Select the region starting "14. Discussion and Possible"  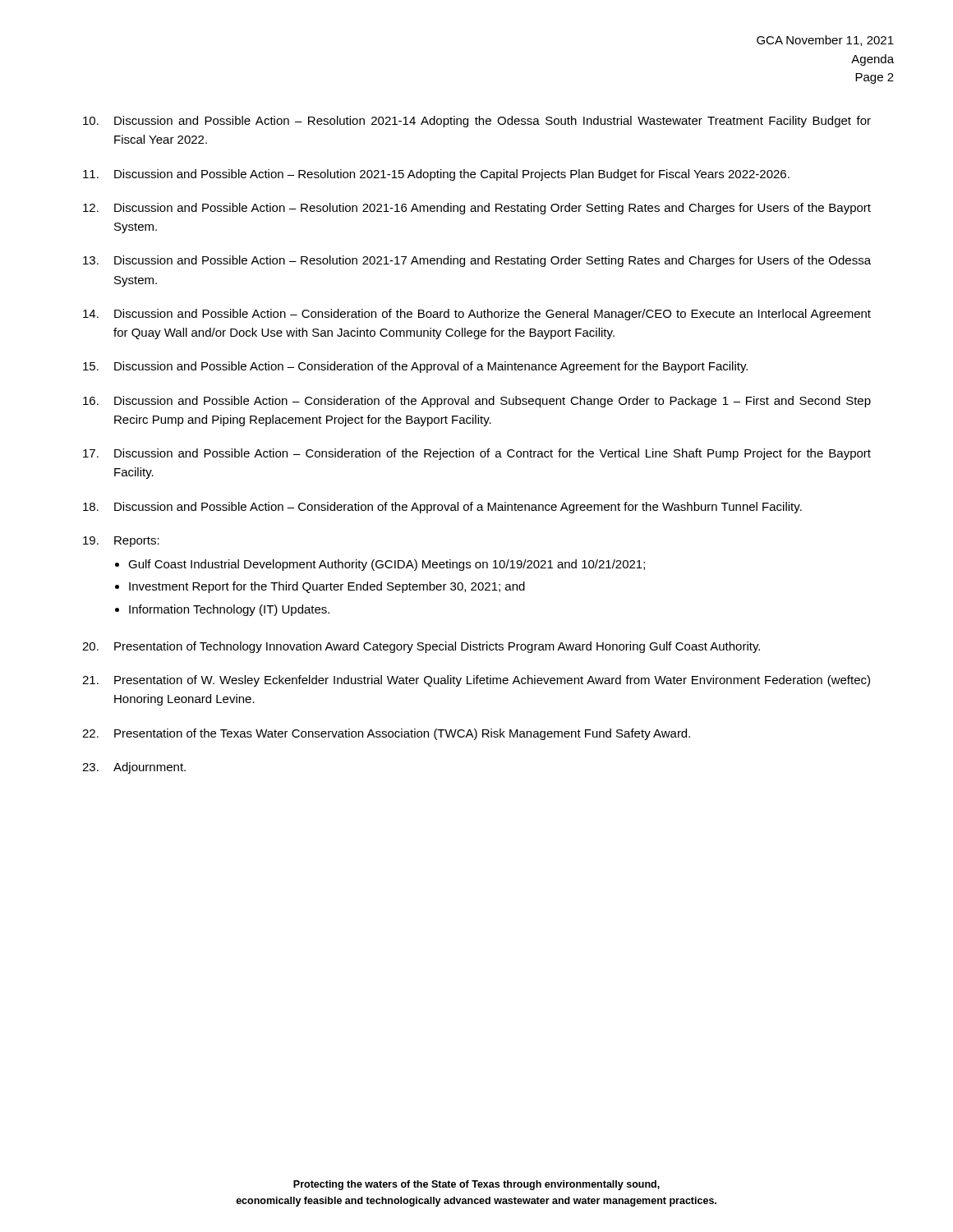pyautogui.click(x=476, y=323)
